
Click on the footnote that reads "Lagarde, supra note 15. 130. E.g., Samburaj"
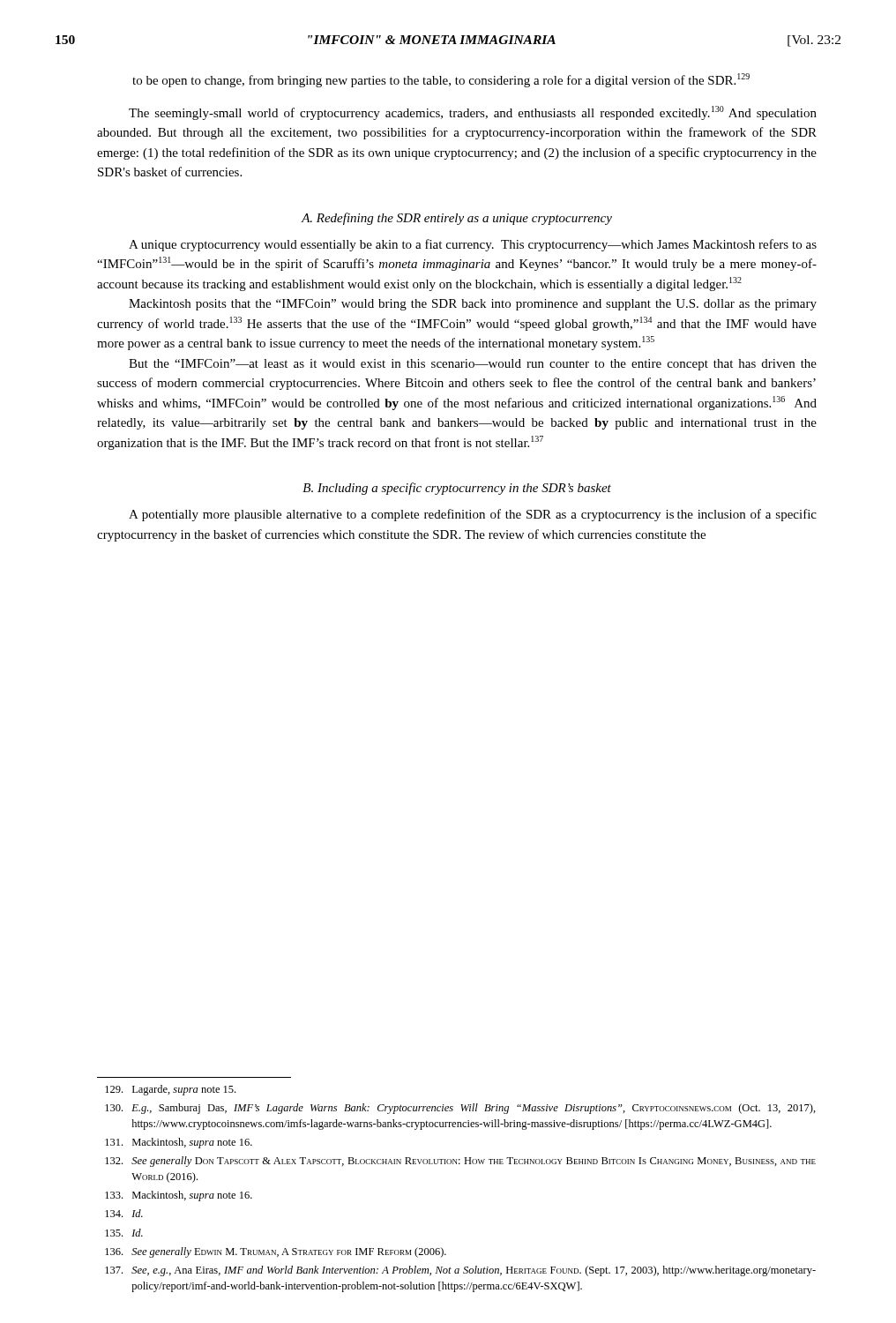[170, 1090]
